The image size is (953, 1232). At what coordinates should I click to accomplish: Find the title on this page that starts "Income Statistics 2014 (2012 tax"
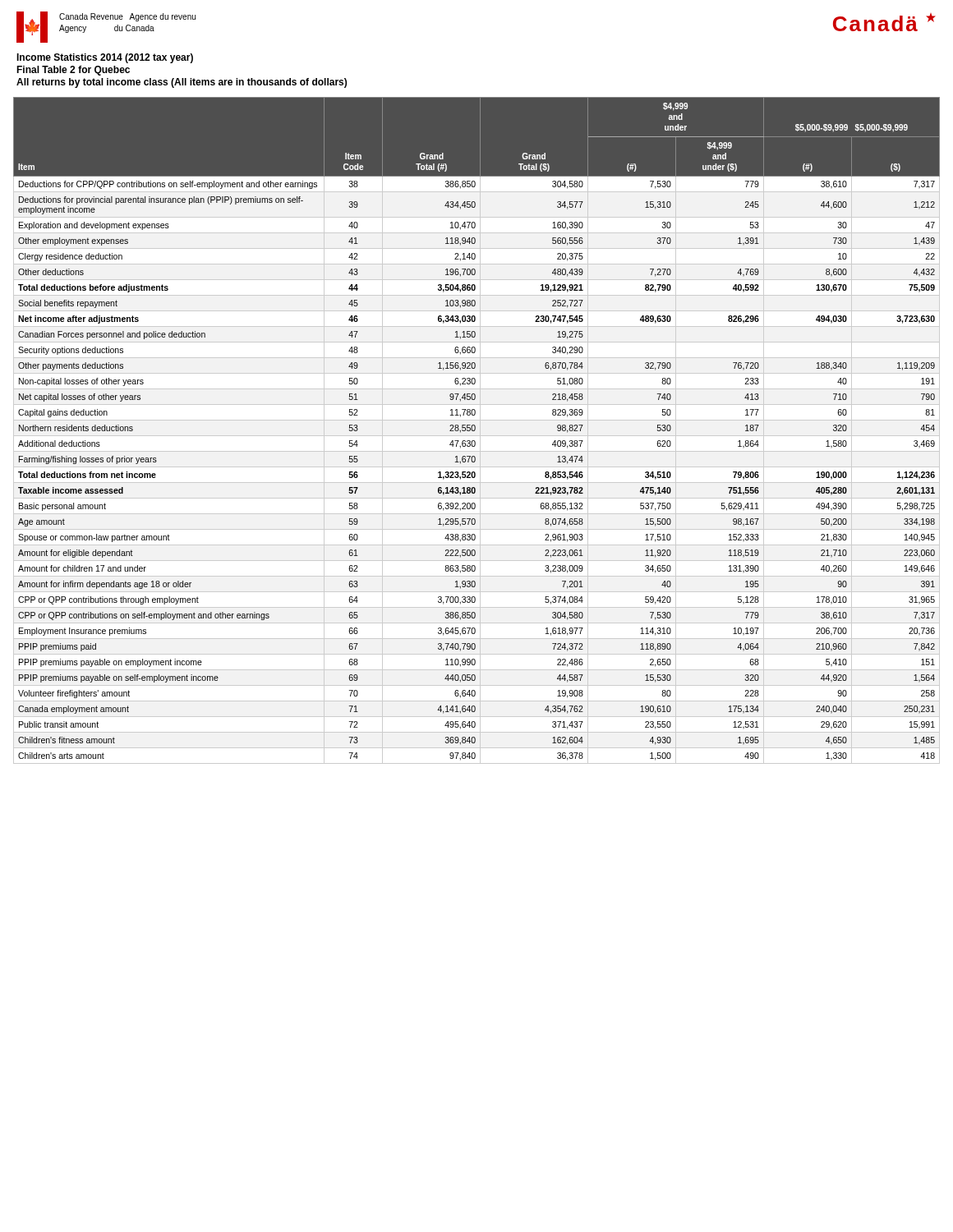pyautogui.click(x=105, y=57)
